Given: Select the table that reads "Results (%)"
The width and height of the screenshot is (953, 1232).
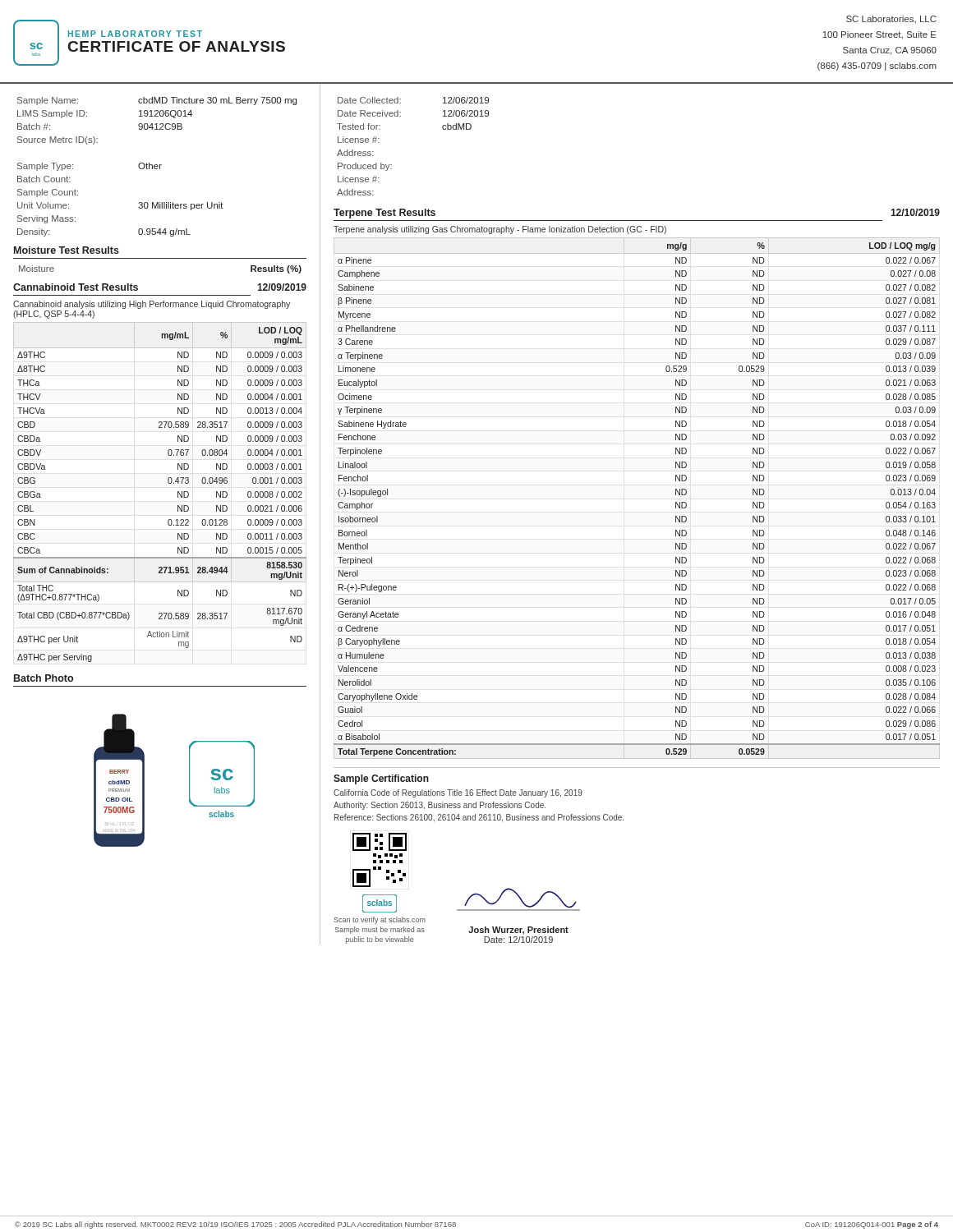Looking at the screenshot, I should click(x=160, y=268).
